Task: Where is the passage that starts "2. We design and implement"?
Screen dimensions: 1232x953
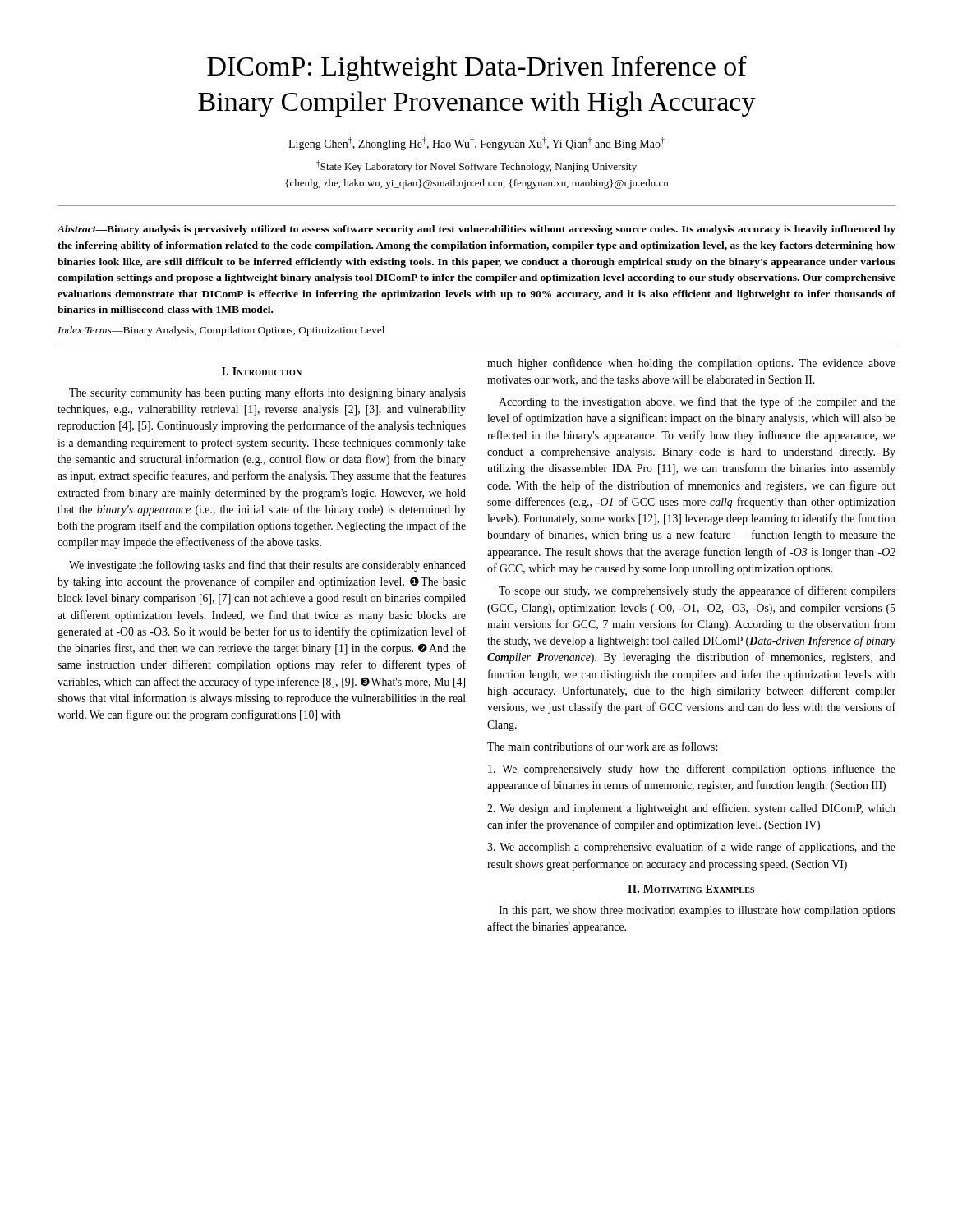Action: (x=691, y=817)
